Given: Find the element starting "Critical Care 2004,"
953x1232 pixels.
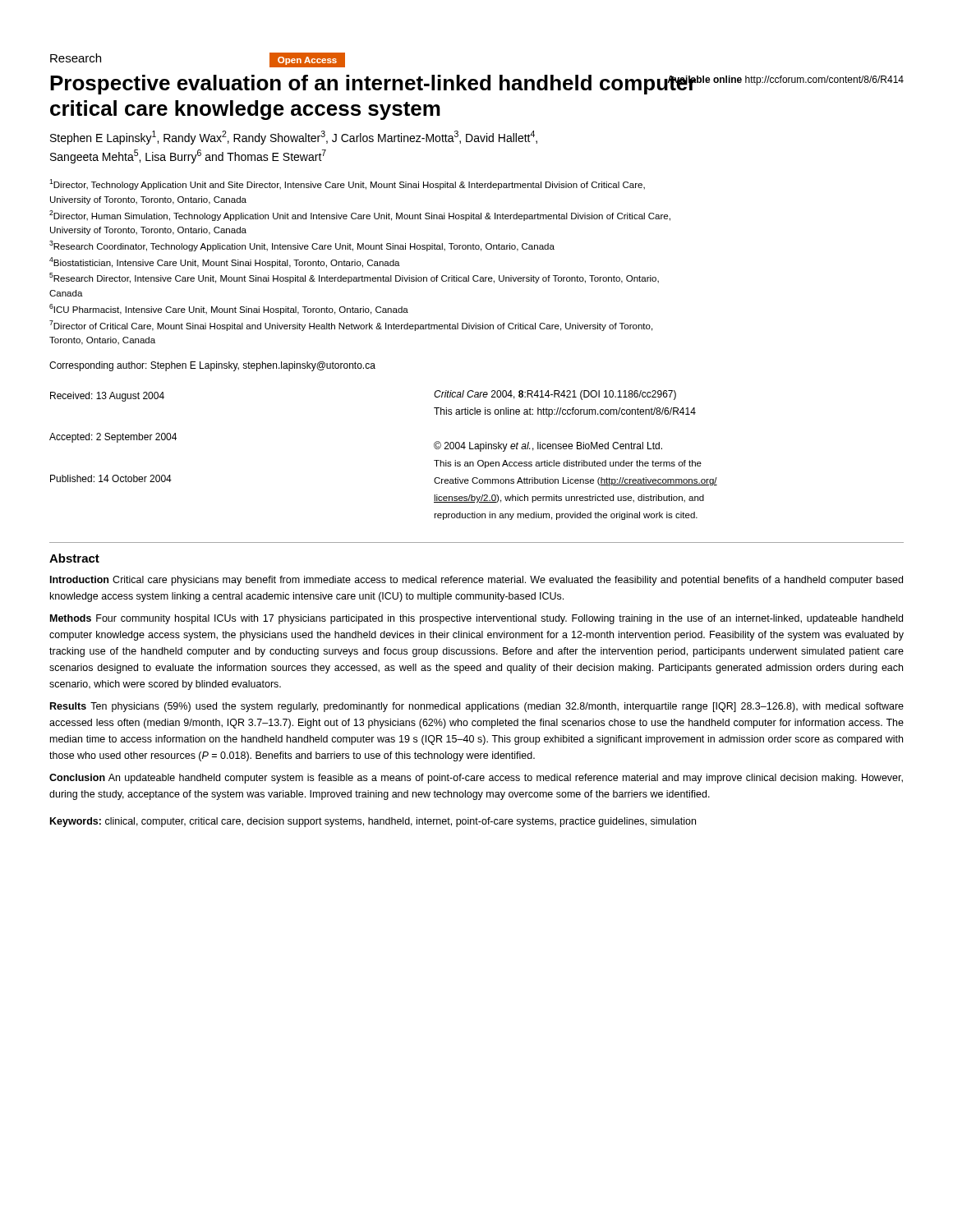Looking at the screenshot, I should pyautogui.click(x=575, y=454).
